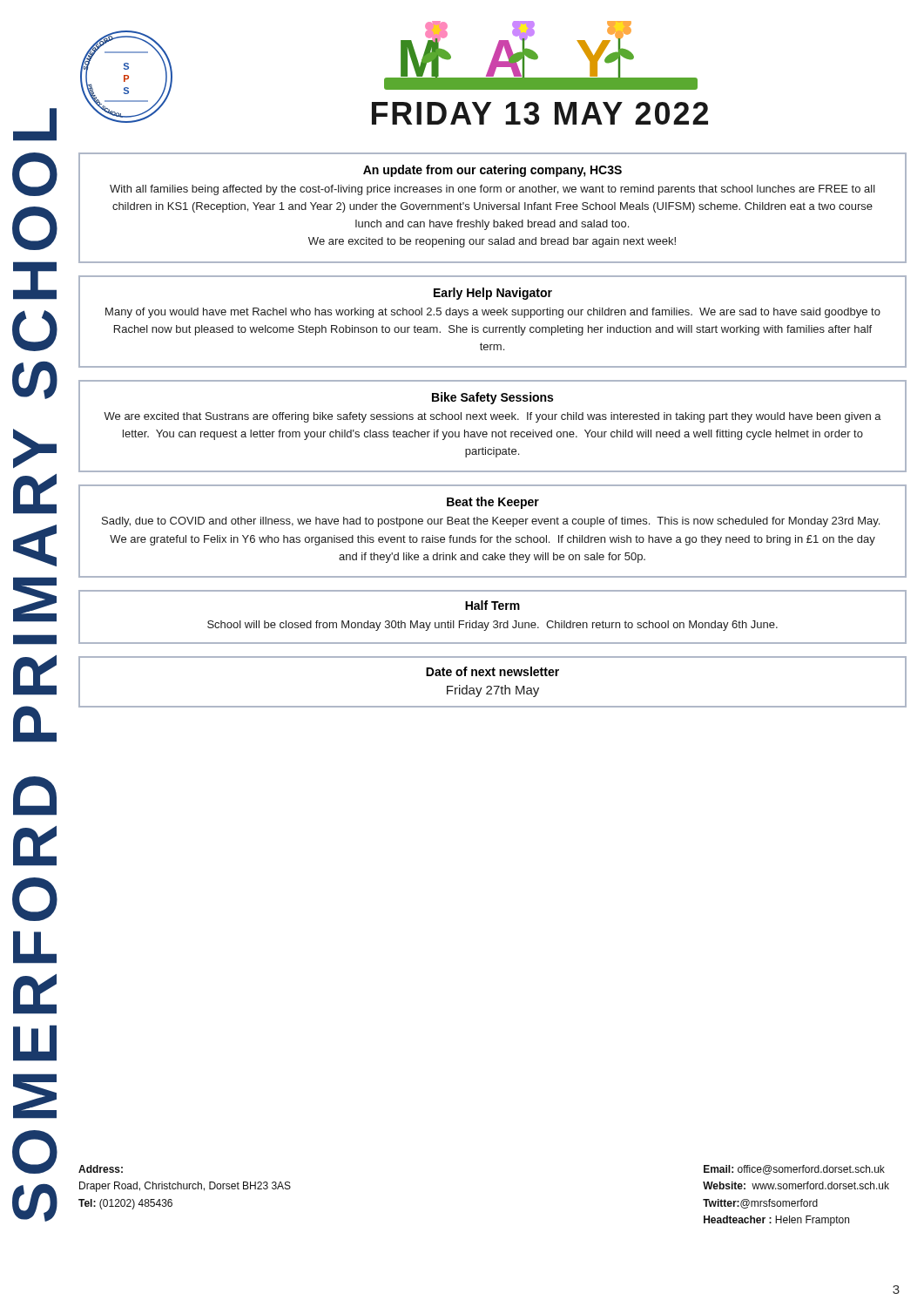This screenshot has width=924, height=1307.
Task: Find the illustration
Action: coord(540,58)
